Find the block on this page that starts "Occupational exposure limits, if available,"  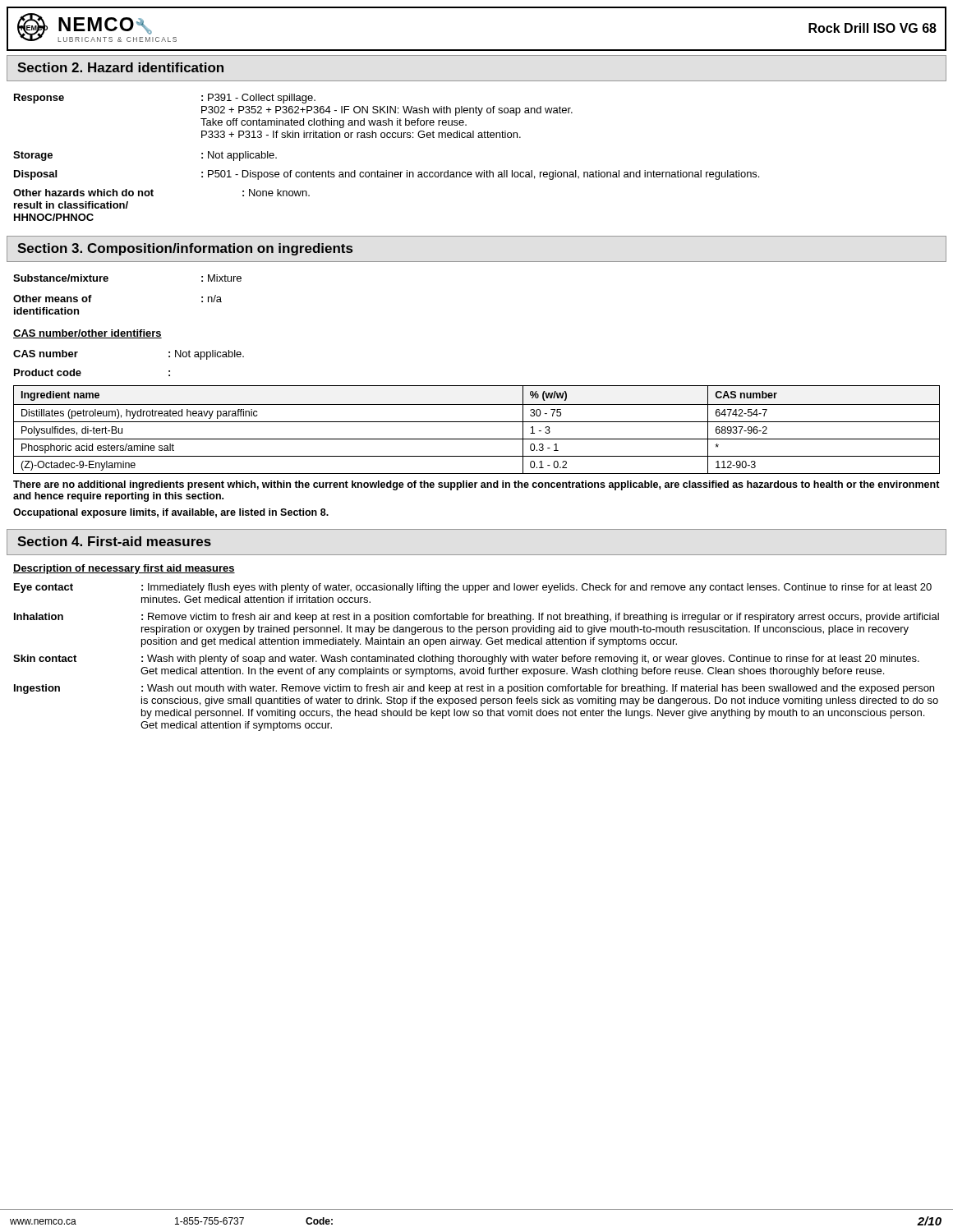point(171,513)
